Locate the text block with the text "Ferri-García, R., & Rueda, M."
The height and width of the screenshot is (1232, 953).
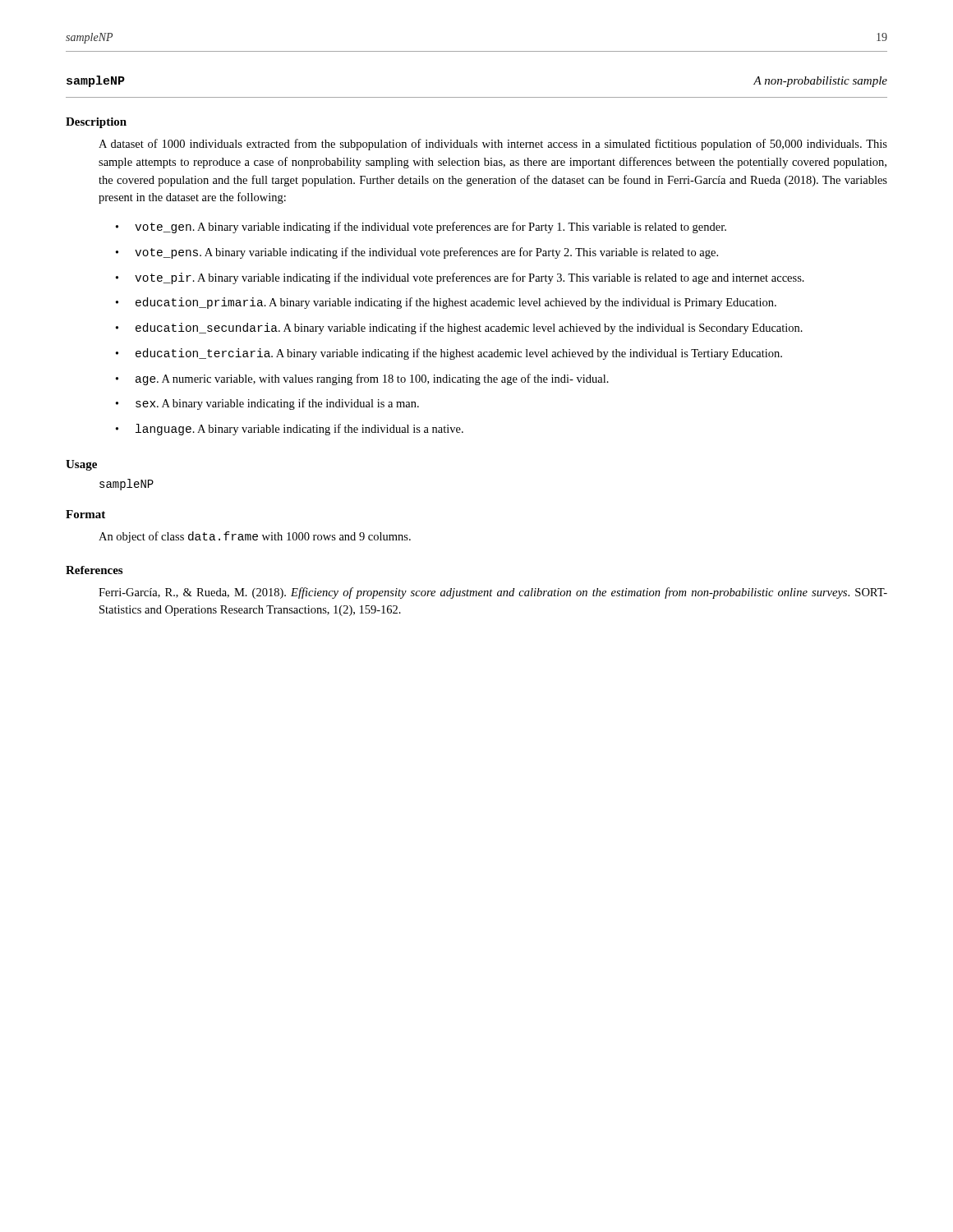point(493,601)
